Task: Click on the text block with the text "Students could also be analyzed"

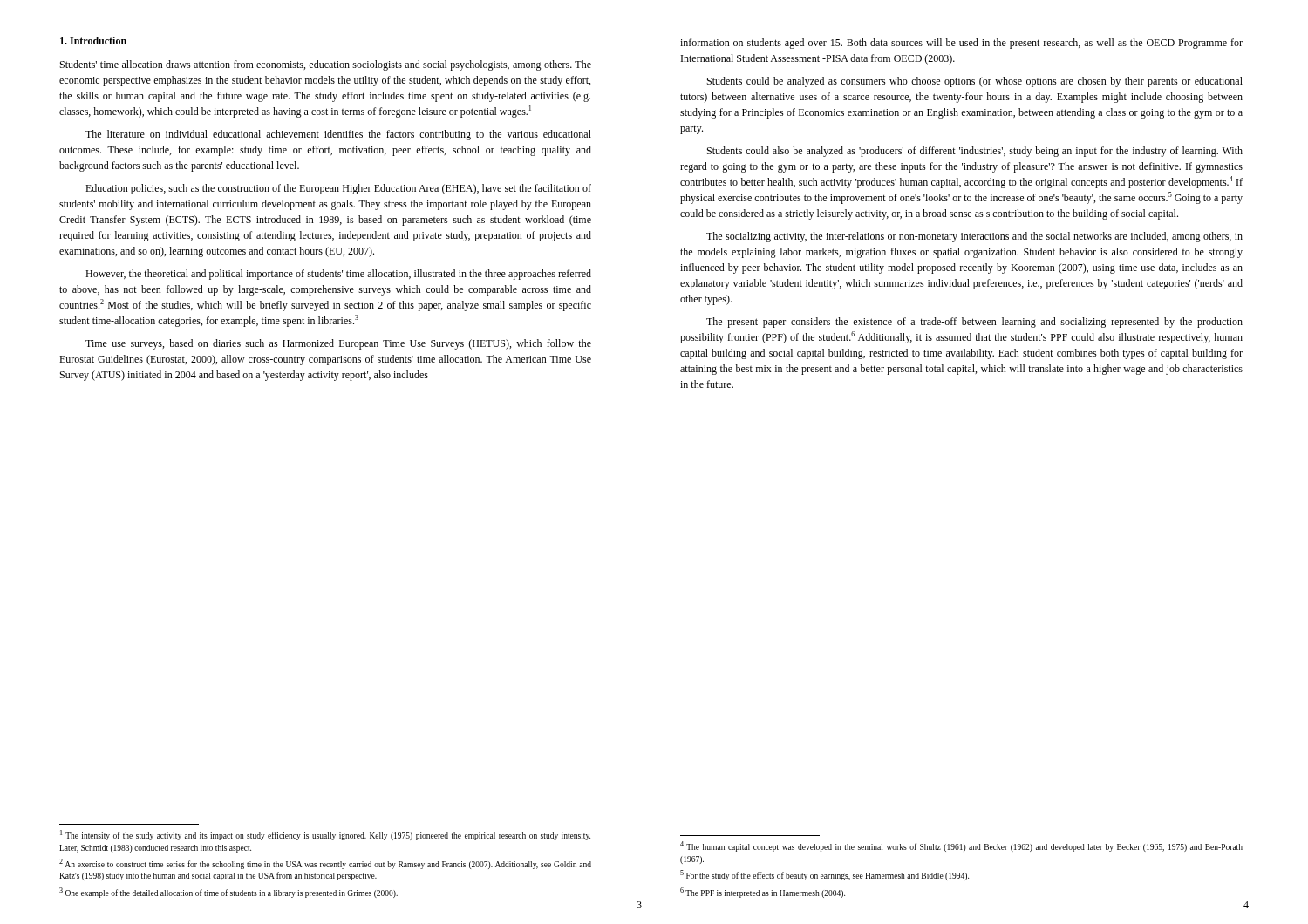Action: point(961,182)
